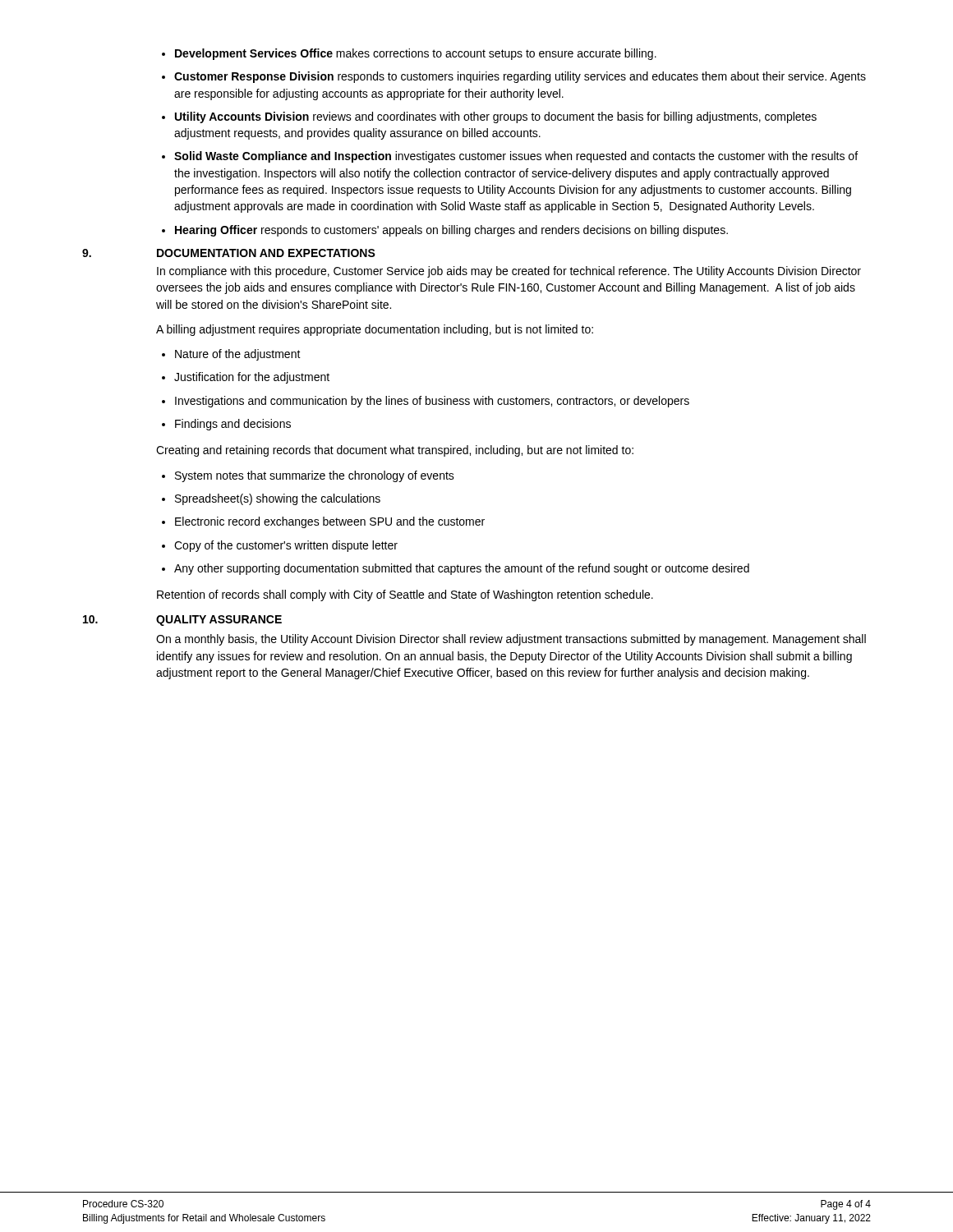Select the element starting "Solid Waste Compliance and Inspection investigates"
Screen dimensions: 1232x953
click(x=516, y=181)
